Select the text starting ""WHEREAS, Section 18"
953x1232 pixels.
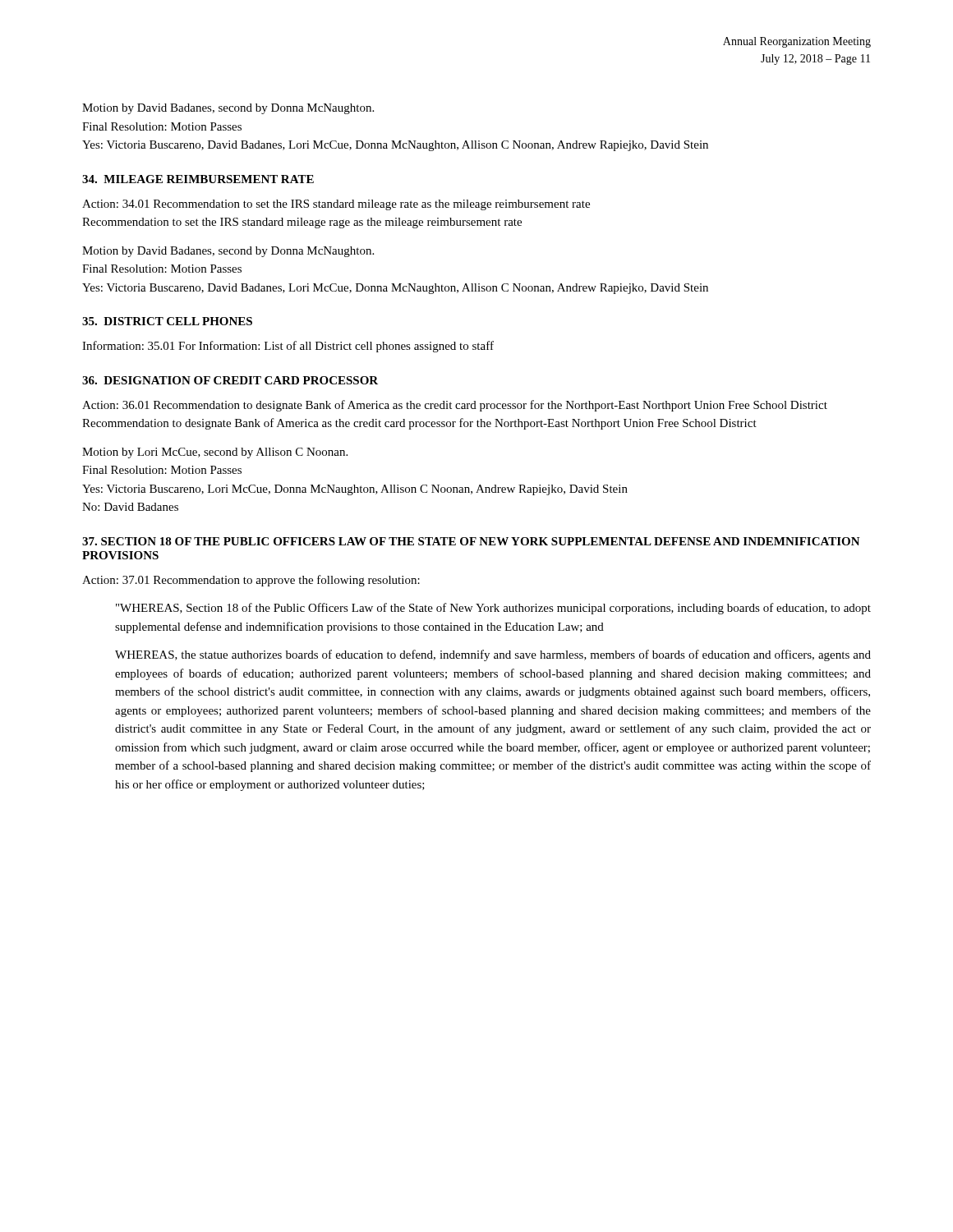pos(493,617)
